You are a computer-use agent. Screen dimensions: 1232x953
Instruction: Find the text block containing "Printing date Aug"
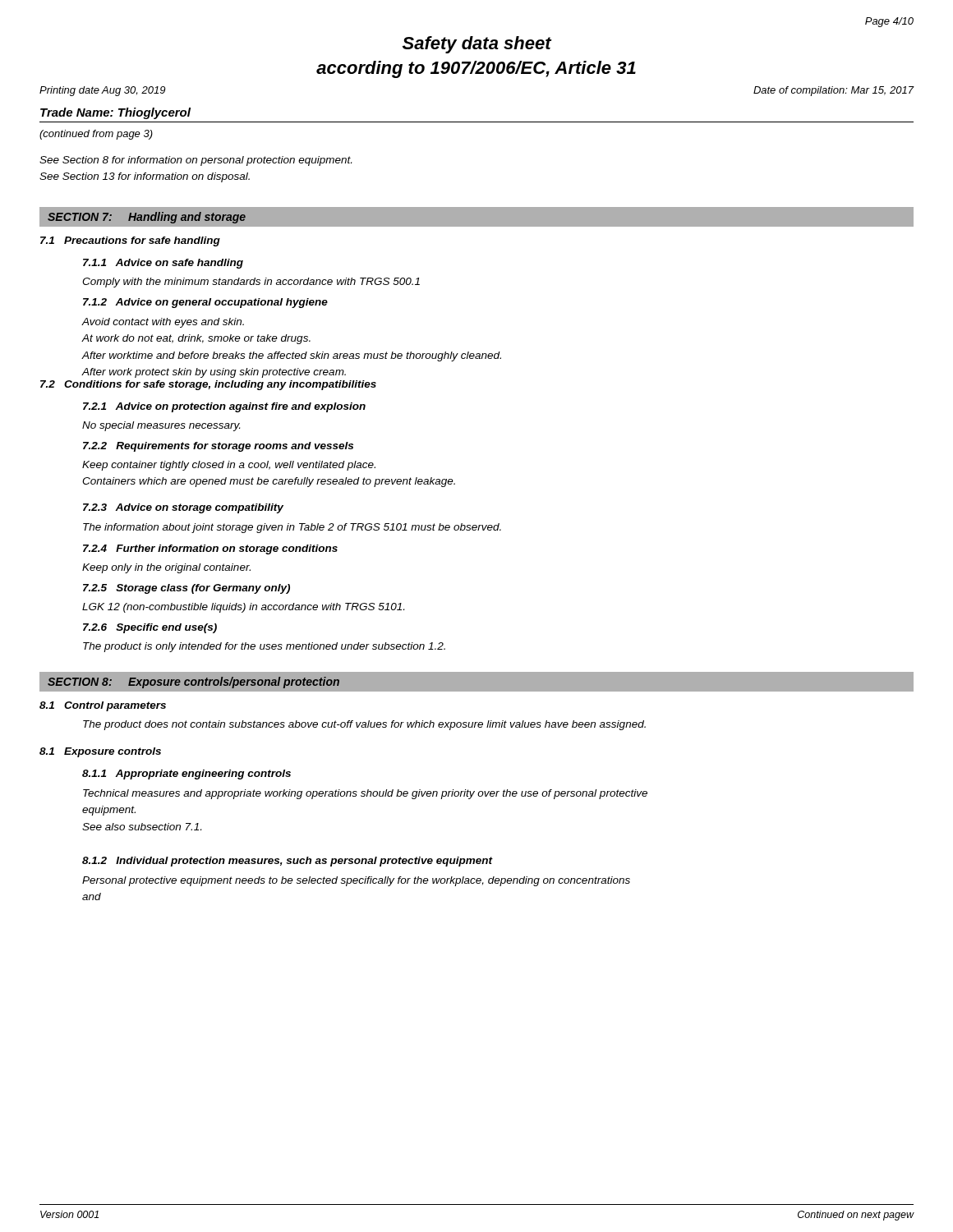click(102, 90)
